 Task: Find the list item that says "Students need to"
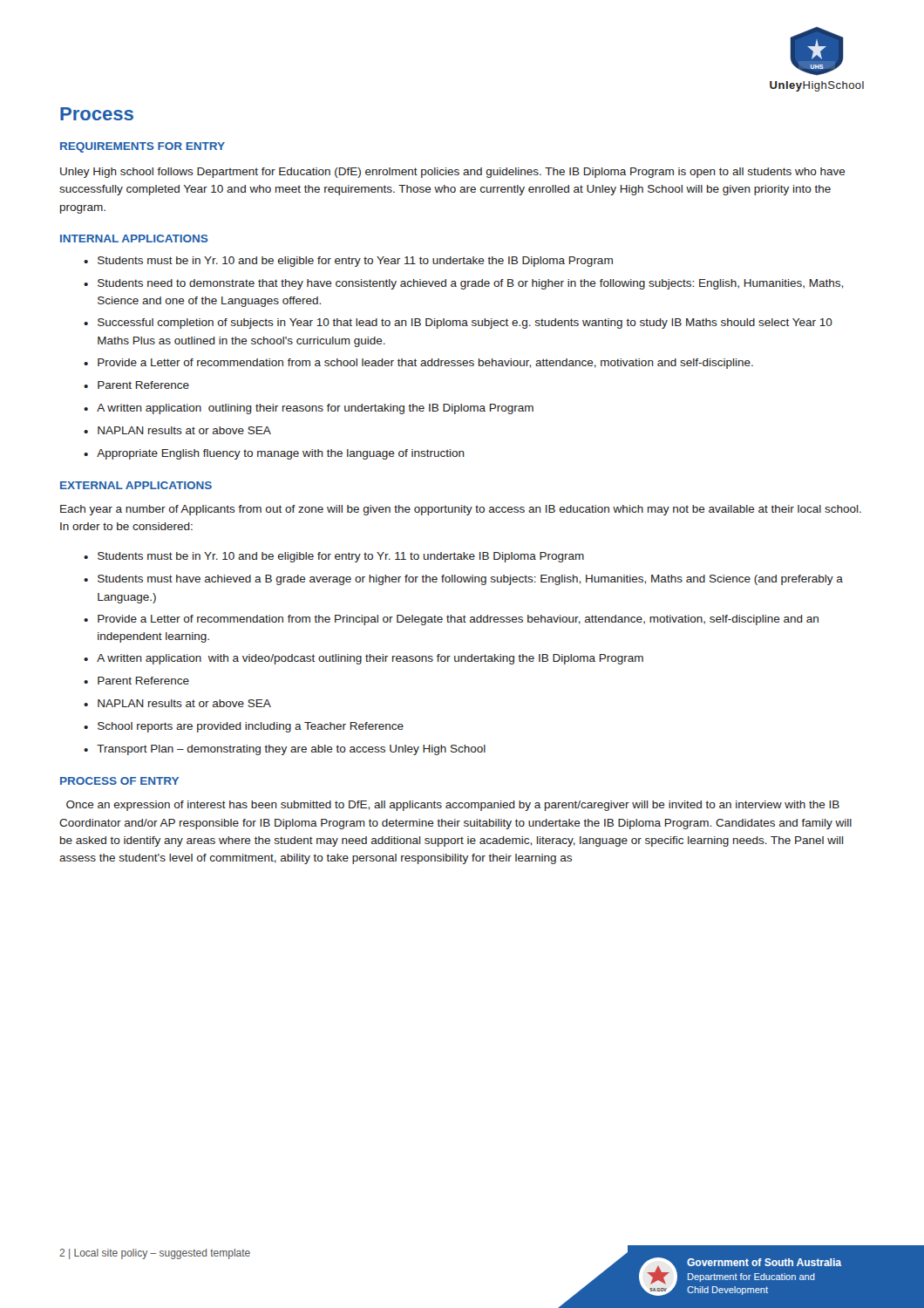coord(481,292)
